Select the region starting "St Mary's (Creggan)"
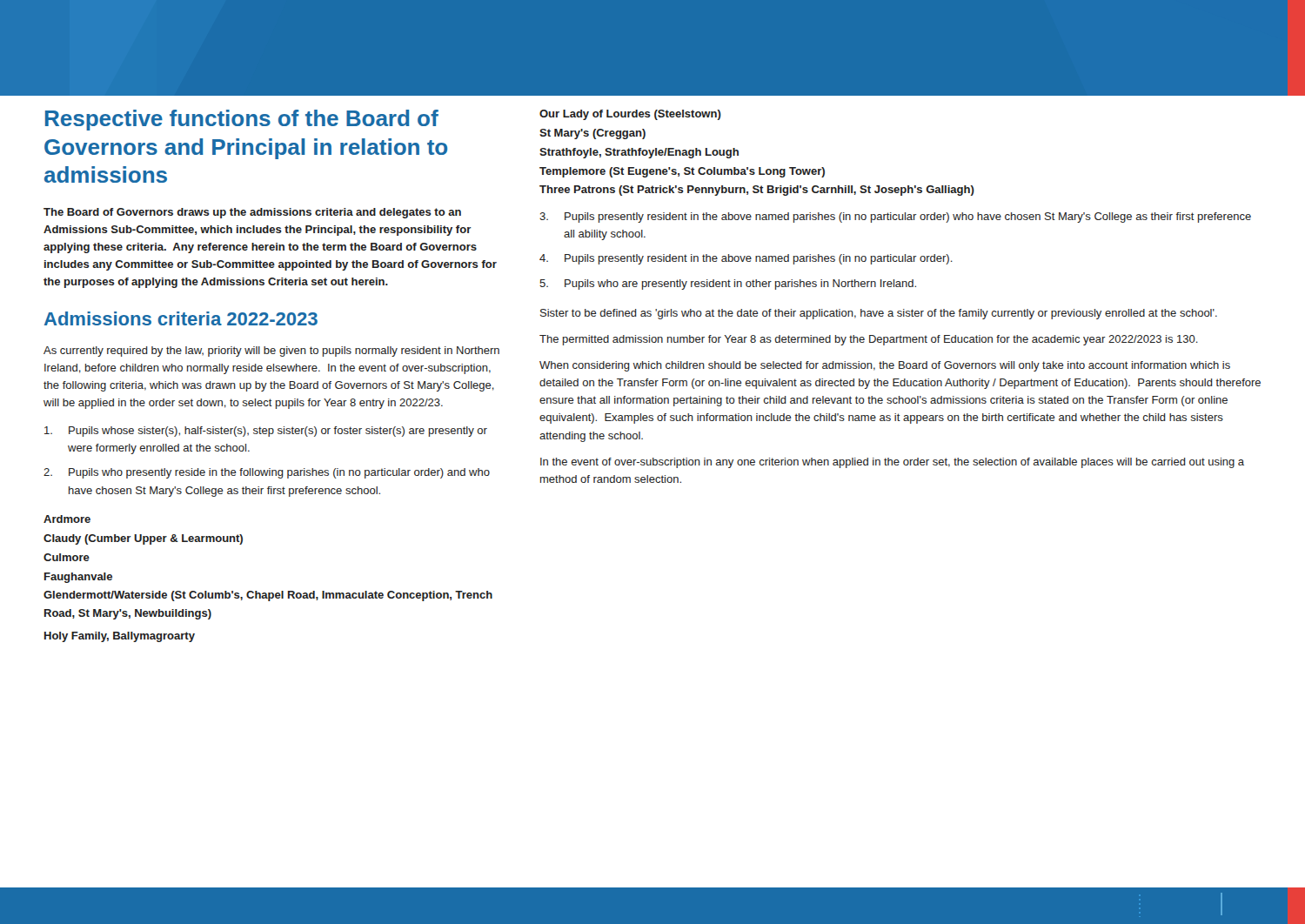 point(593,133)
